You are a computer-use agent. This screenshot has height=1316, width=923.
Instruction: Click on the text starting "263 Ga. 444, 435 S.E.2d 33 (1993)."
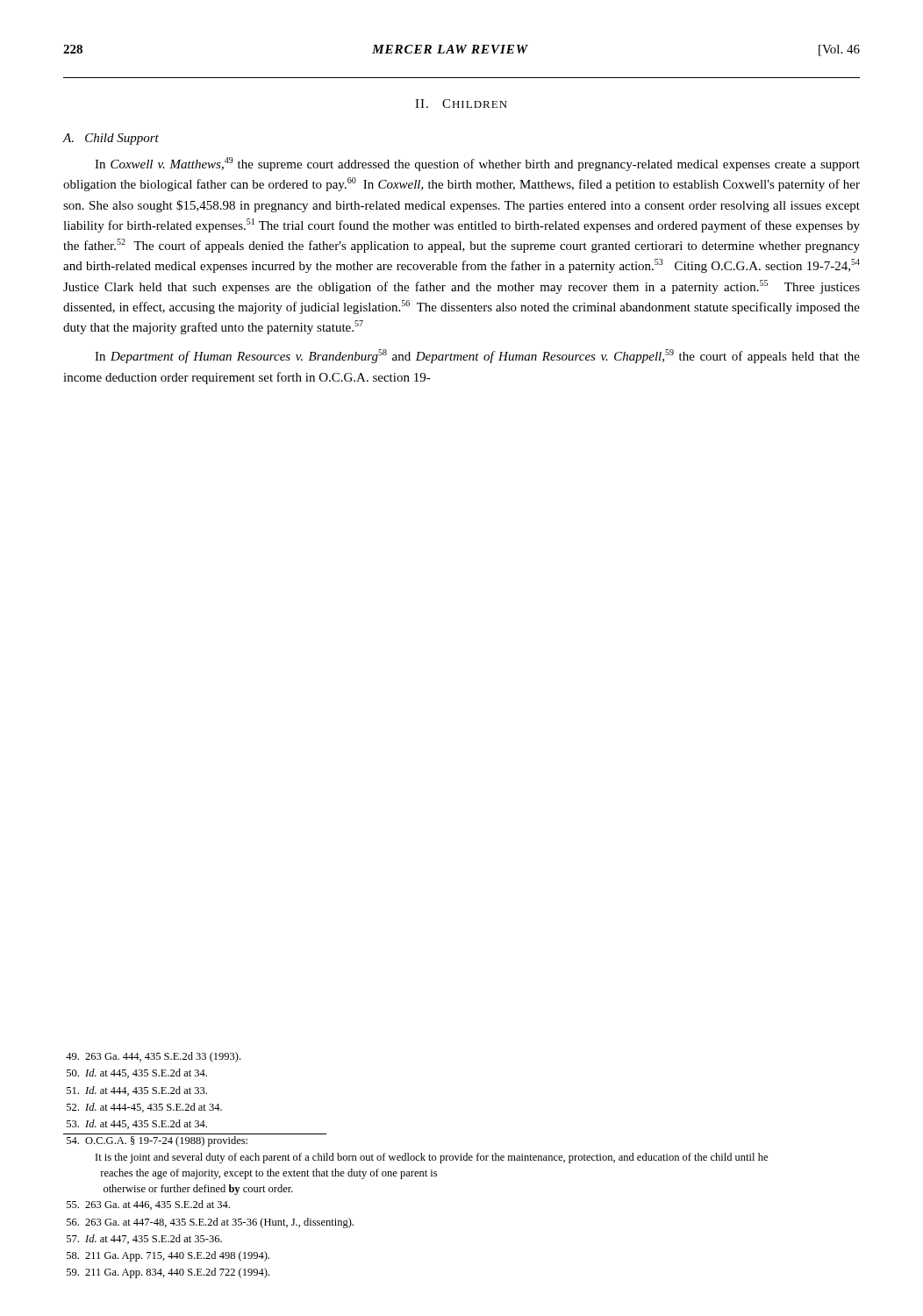(462, 1164)
